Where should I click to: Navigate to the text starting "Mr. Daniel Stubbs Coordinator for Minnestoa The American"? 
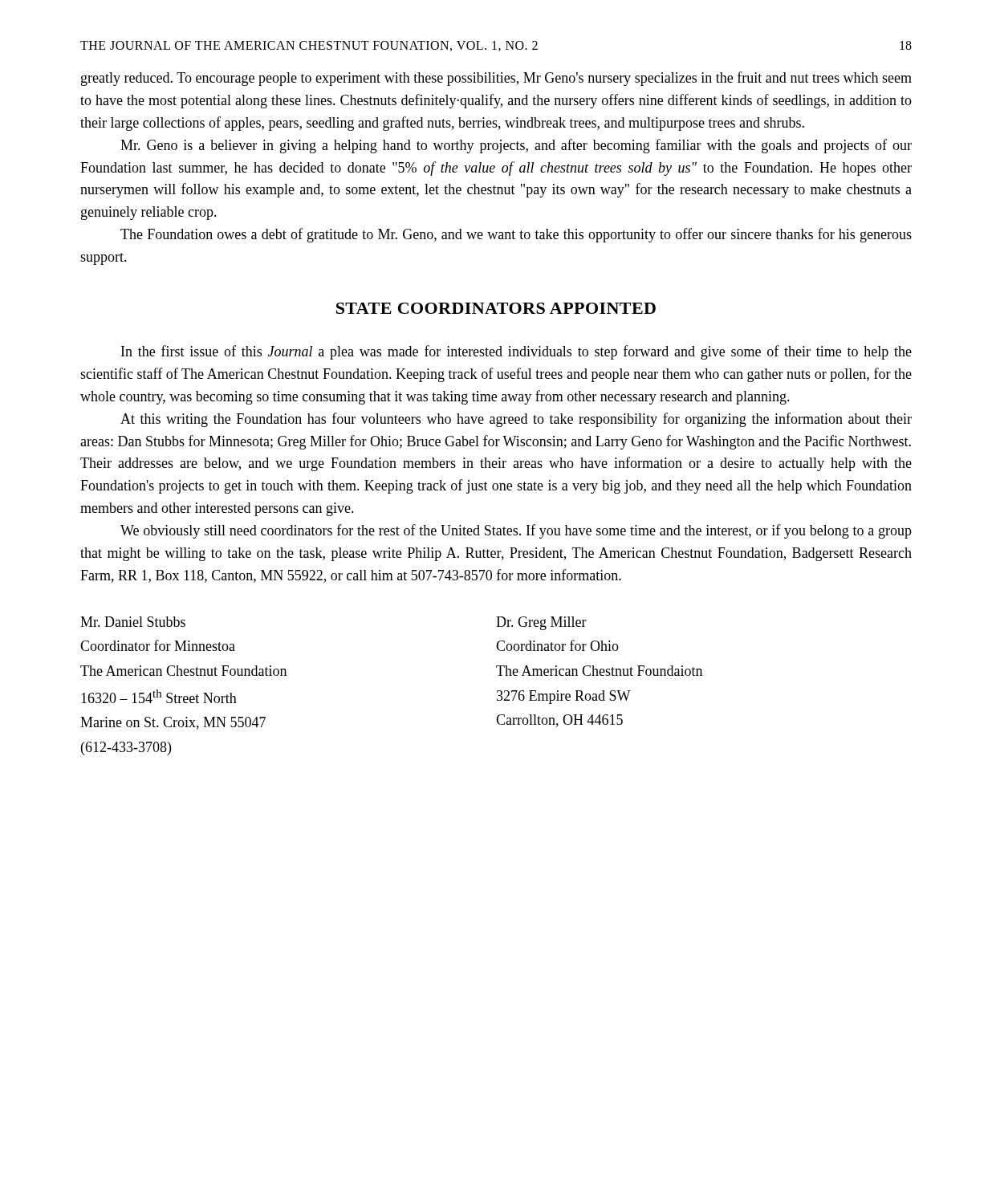coord(184,685)
